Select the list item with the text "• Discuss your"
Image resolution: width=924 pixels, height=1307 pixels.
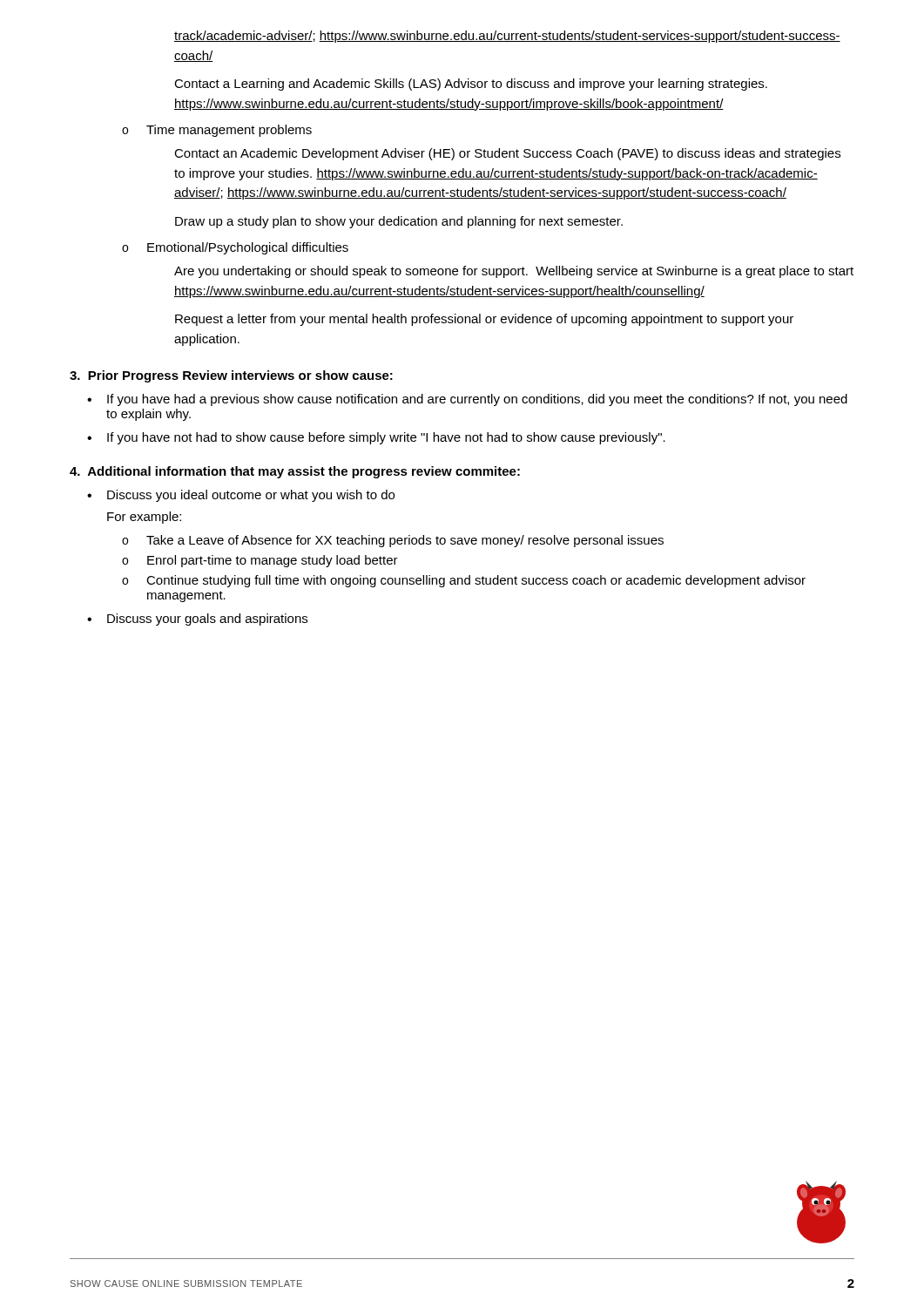pos(197,620)
